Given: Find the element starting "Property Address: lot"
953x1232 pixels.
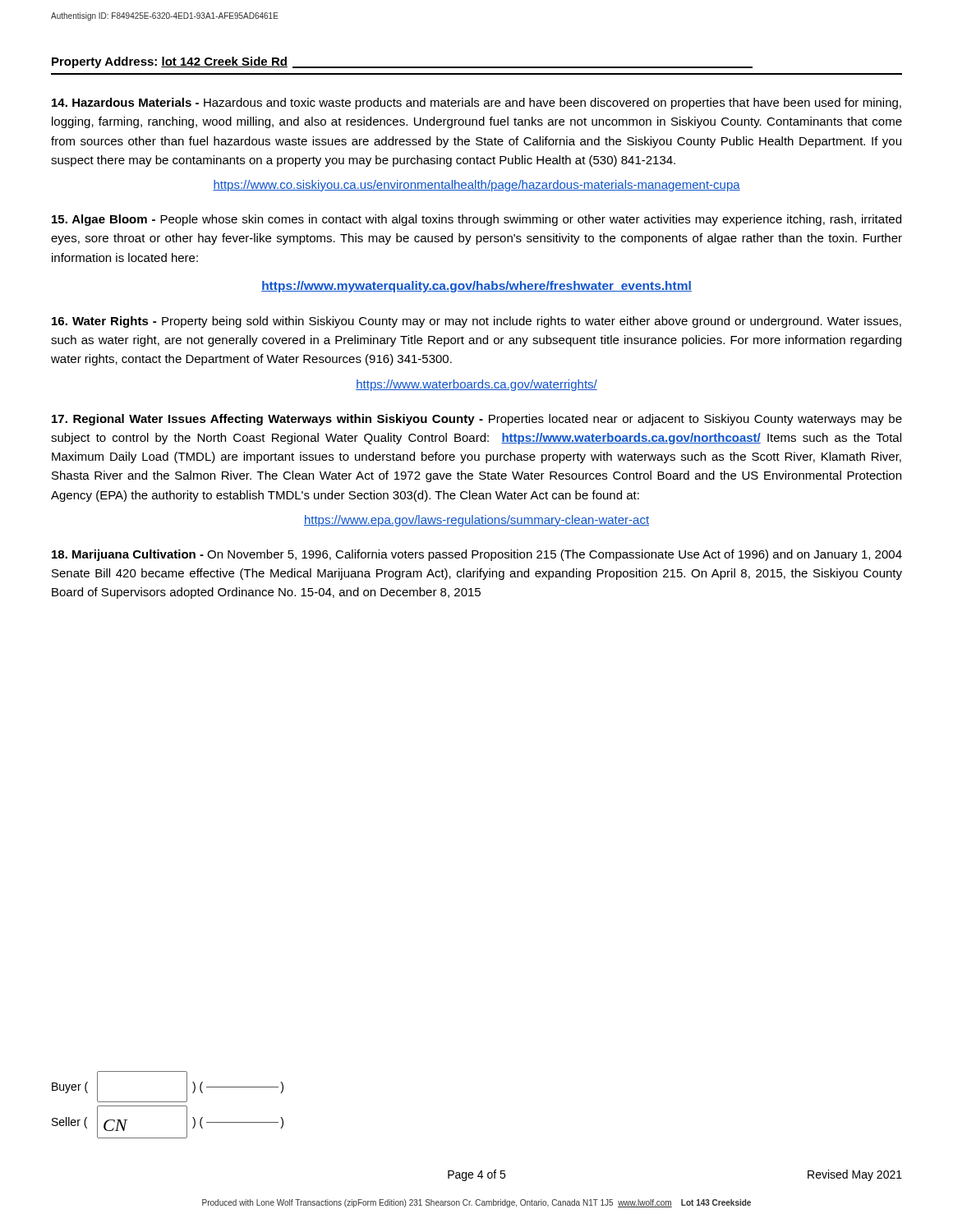Looking at the screenshot, I should [x=402, y=61].
